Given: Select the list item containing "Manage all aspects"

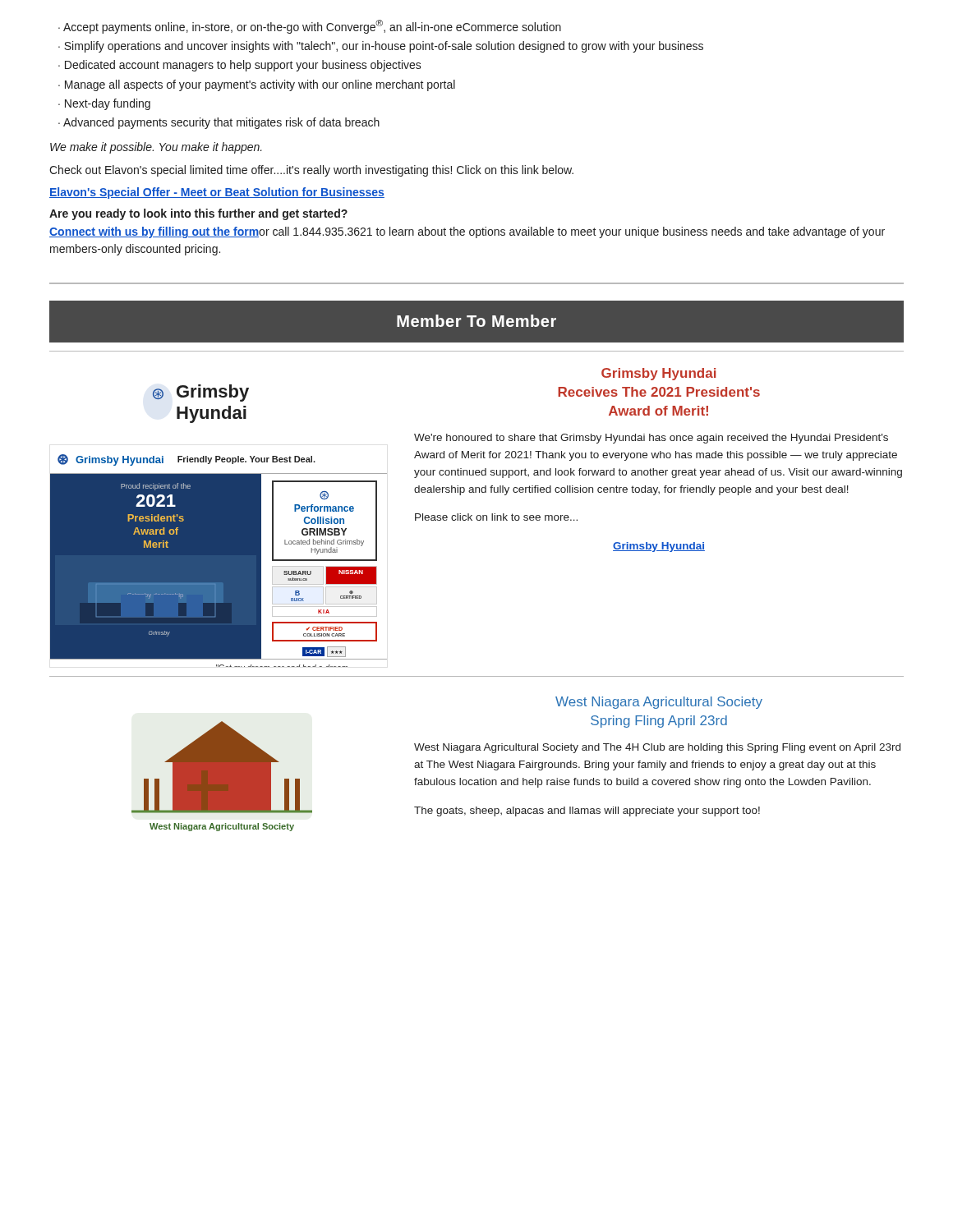Looking at the screenshot, I should 260,84.
